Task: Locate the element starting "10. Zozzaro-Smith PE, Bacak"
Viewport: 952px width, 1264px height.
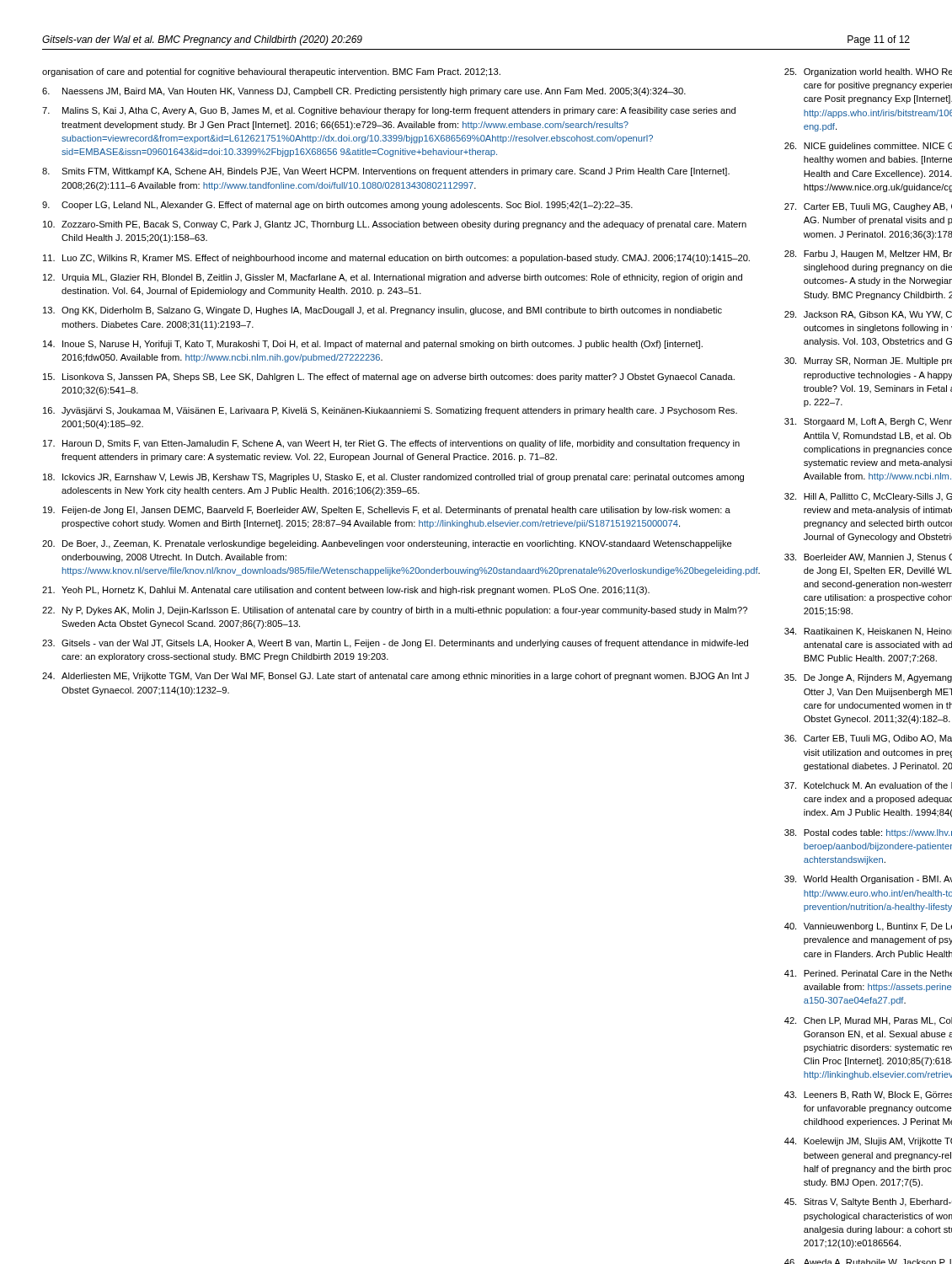Action: pyautogui.click(x=401, y=231)
